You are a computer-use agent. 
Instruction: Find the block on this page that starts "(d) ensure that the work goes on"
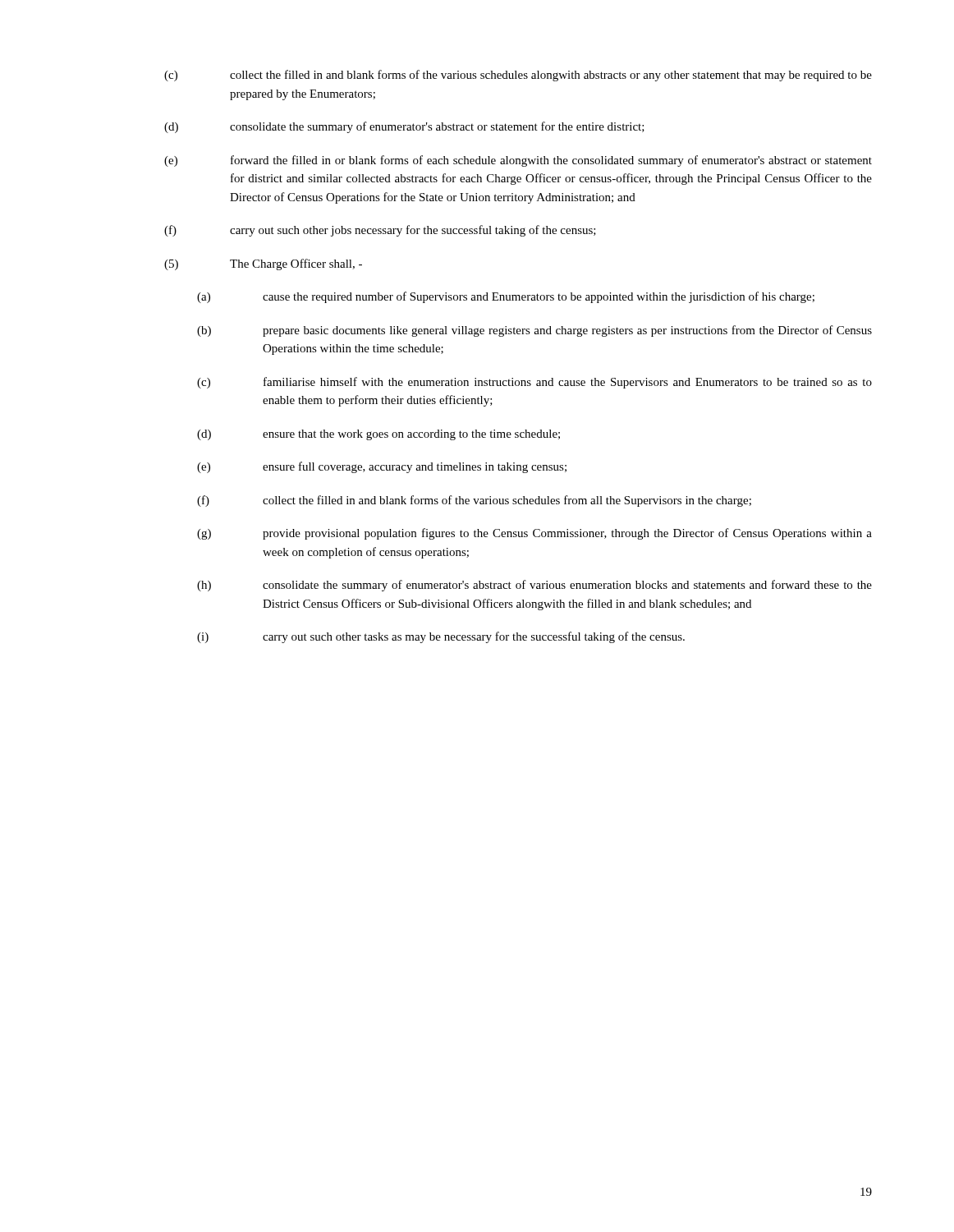pos(518,433)
